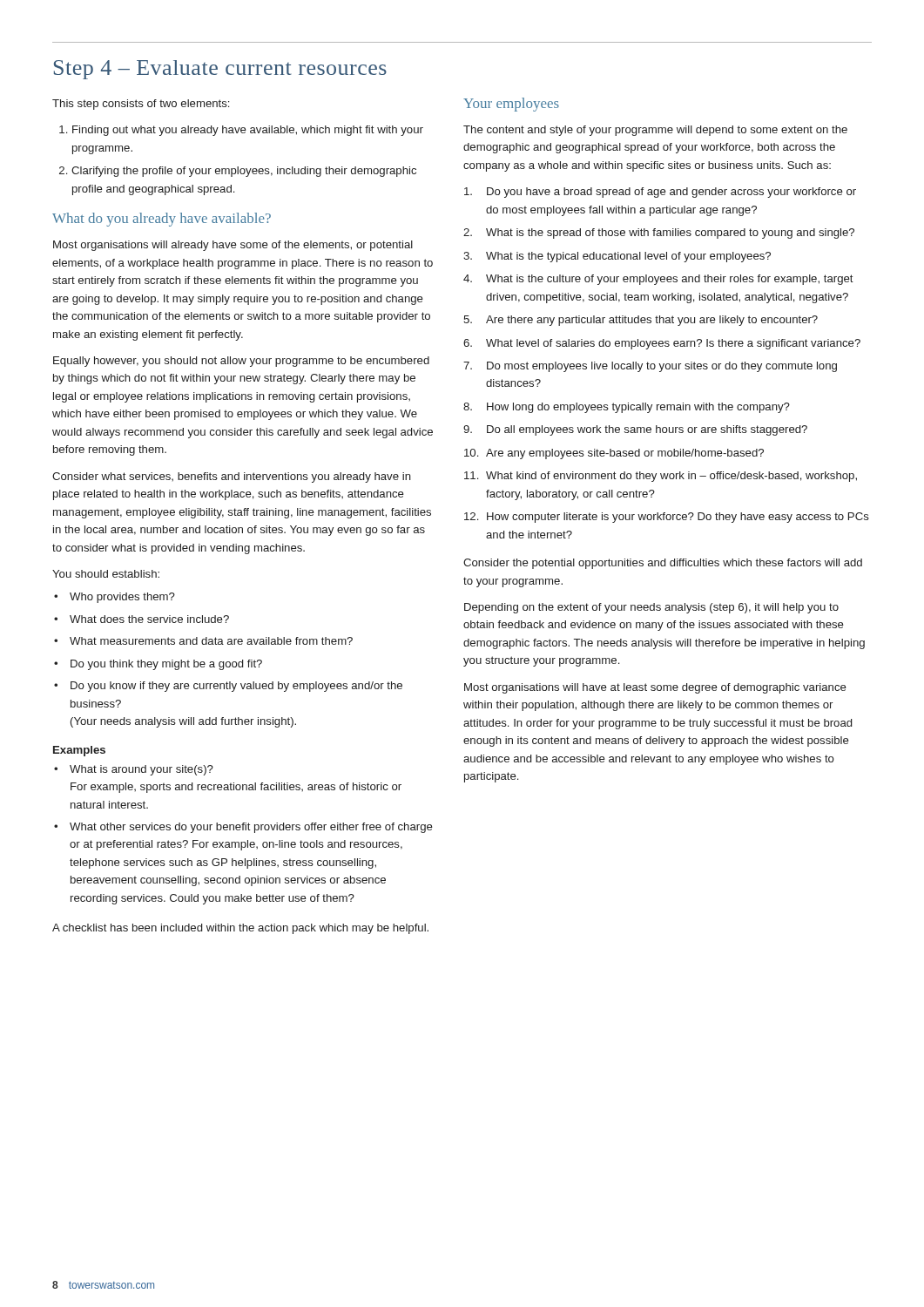Click on the text block that says "Equally however, you should not allow your programme"
This screenshot has width=924, height=1307.
coord(244,405)
